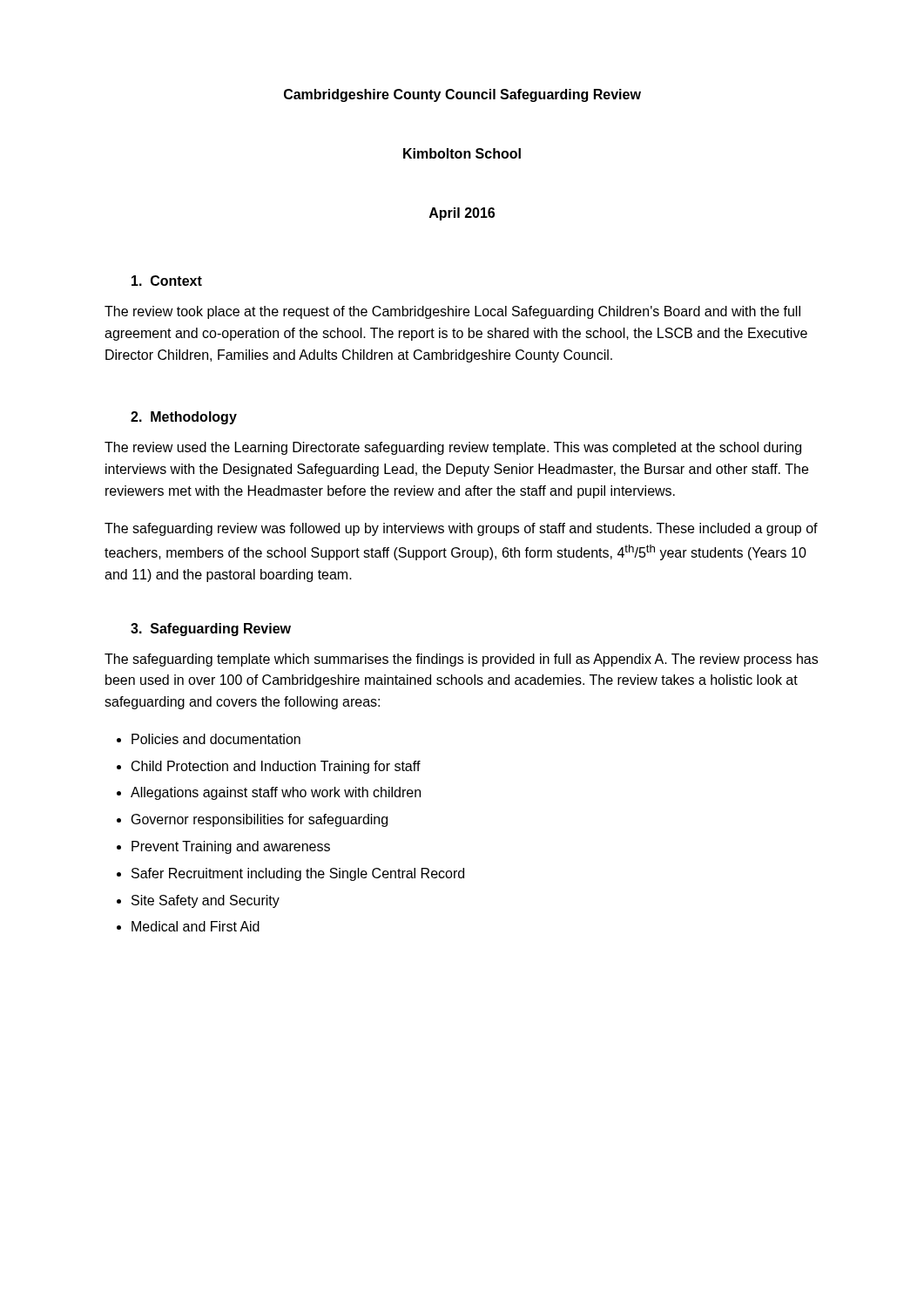Locate the text block starting "Safer Recruitment including the"

click(298, 873)
